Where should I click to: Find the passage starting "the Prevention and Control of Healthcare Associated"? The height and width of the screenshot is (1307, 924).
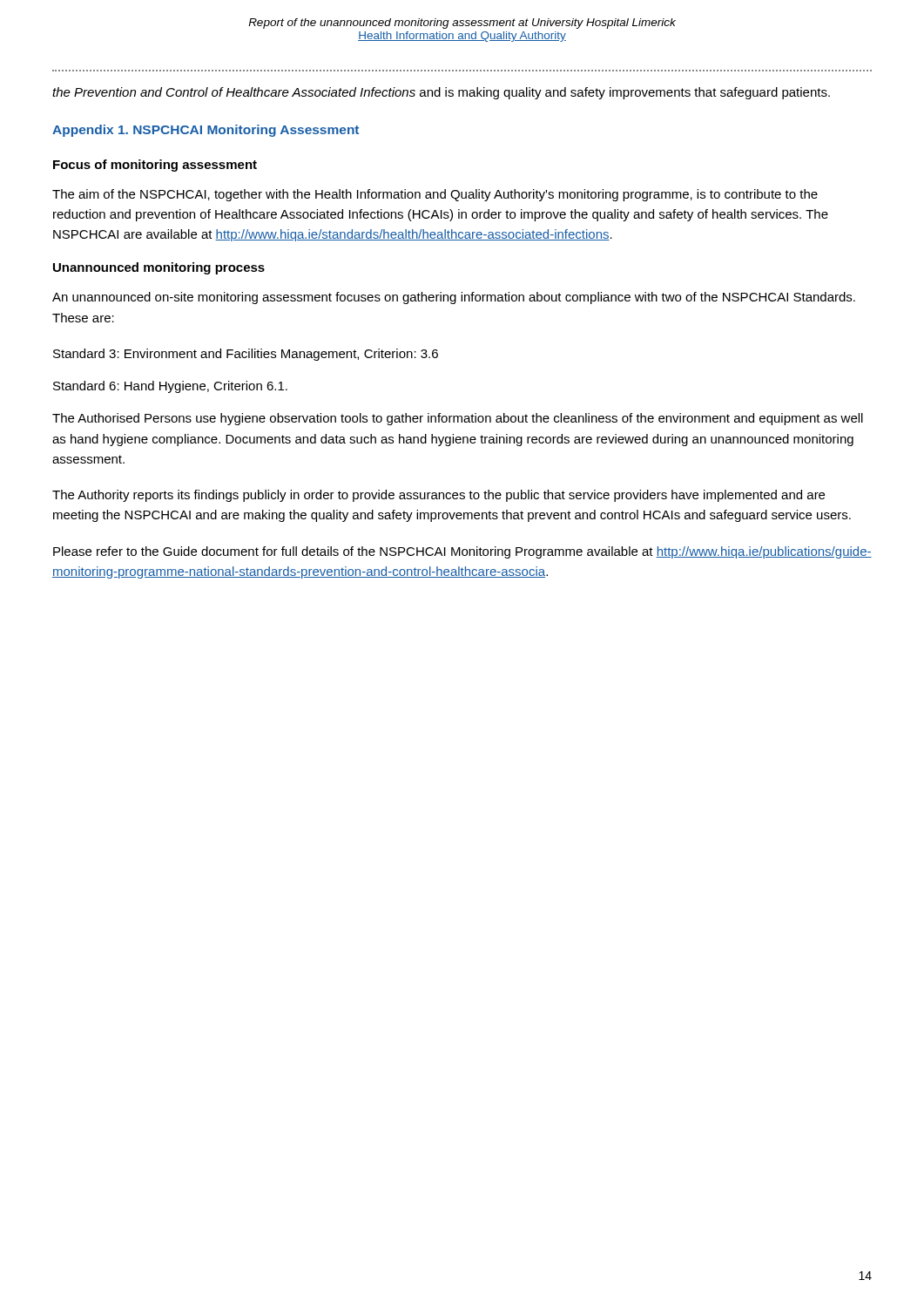coord(442,92)
